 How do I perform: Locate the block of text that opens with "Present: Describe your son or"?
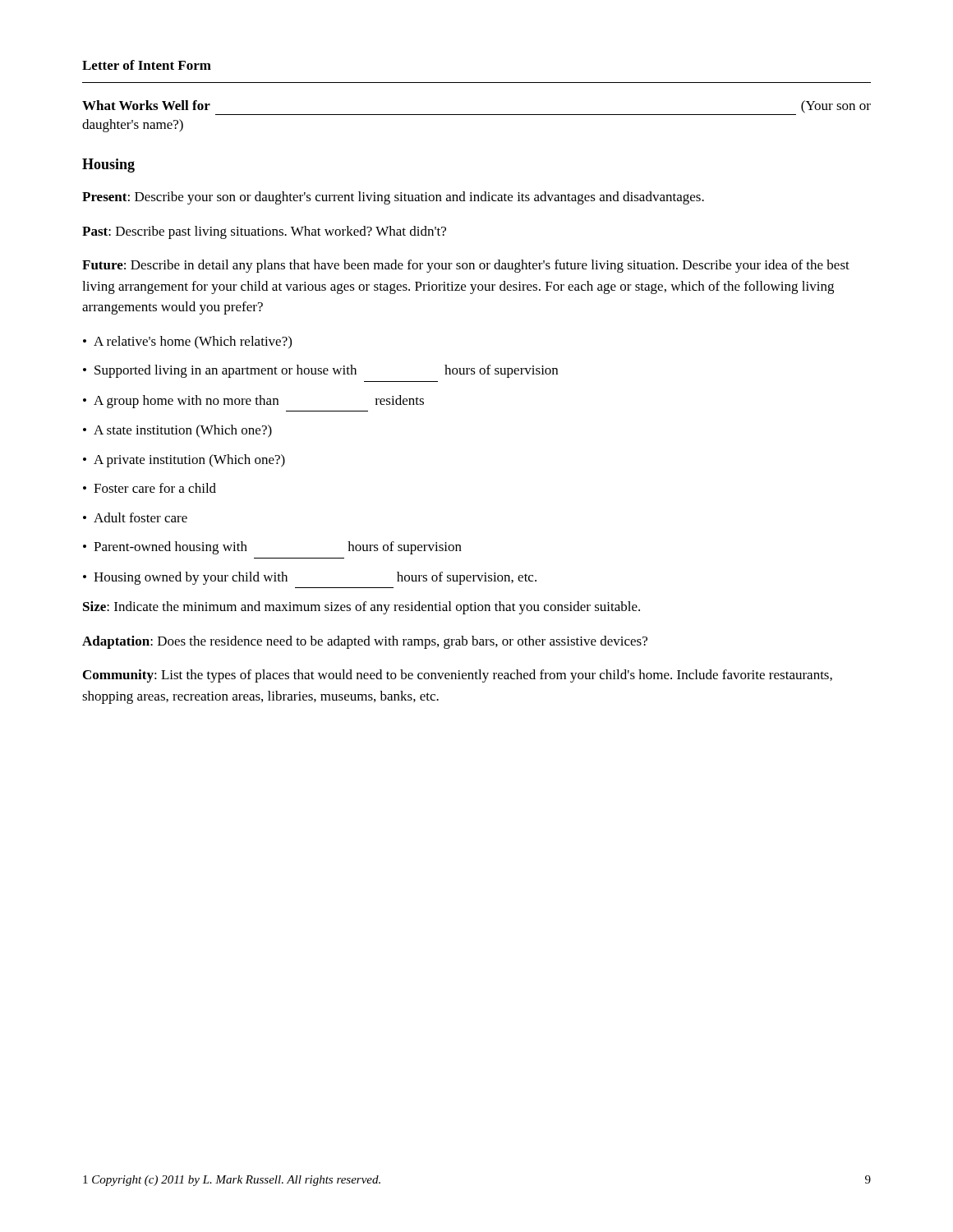coord(393,197)
